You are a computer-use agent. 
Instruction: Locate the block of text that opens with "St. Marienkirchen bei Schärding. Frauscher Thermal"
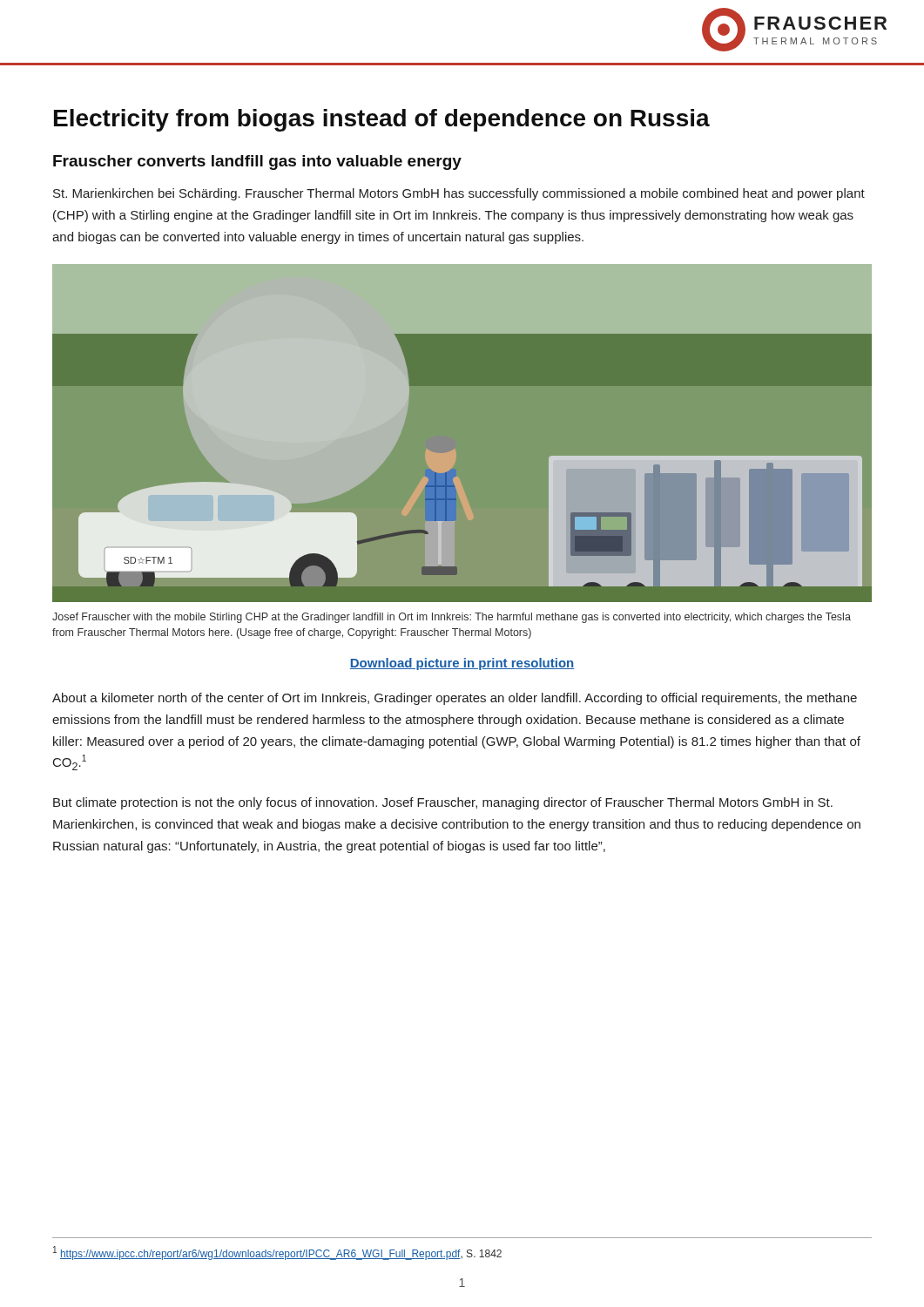(458, 215)
